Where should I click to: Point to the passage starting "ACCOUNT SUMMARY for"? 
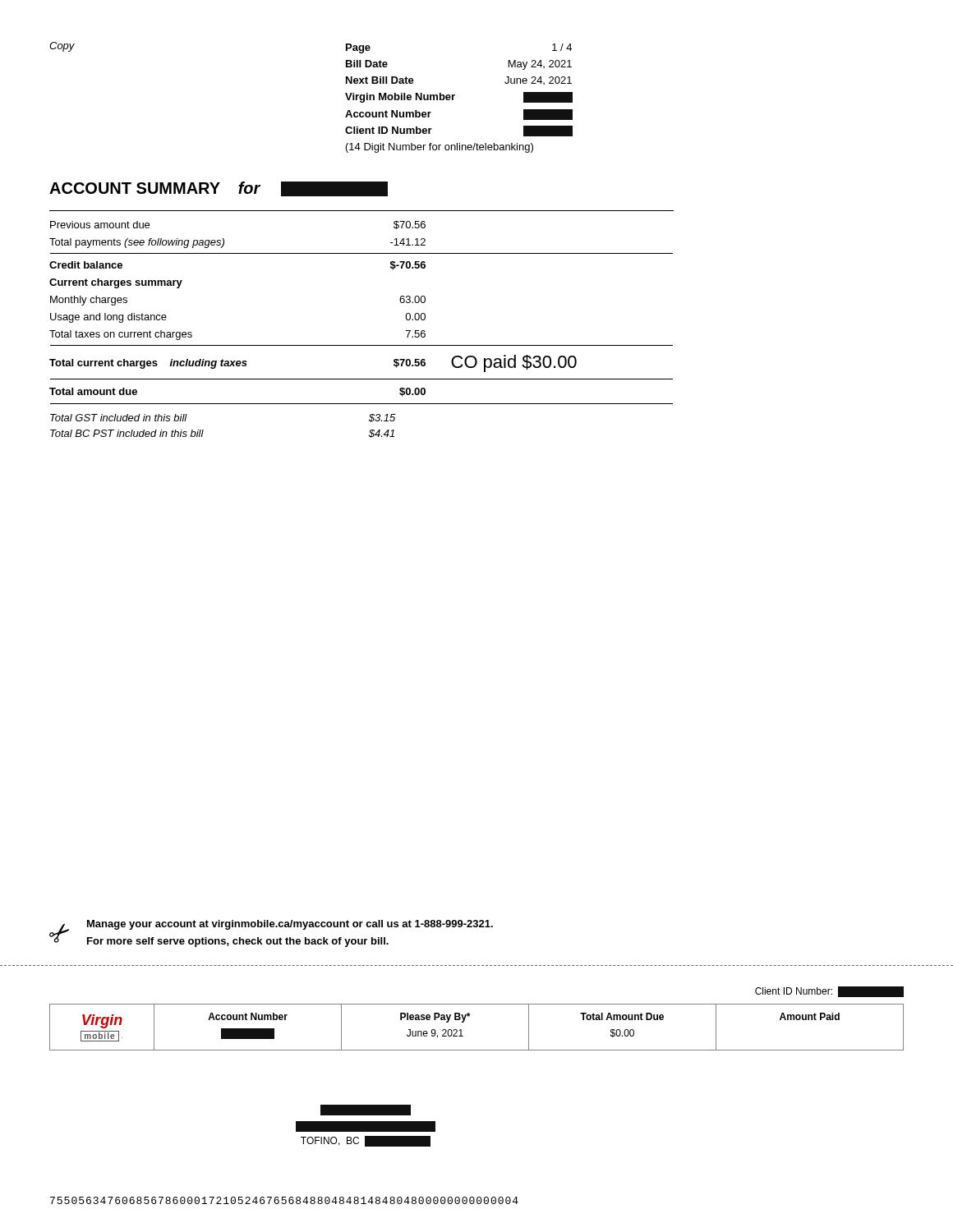(218, 188)
